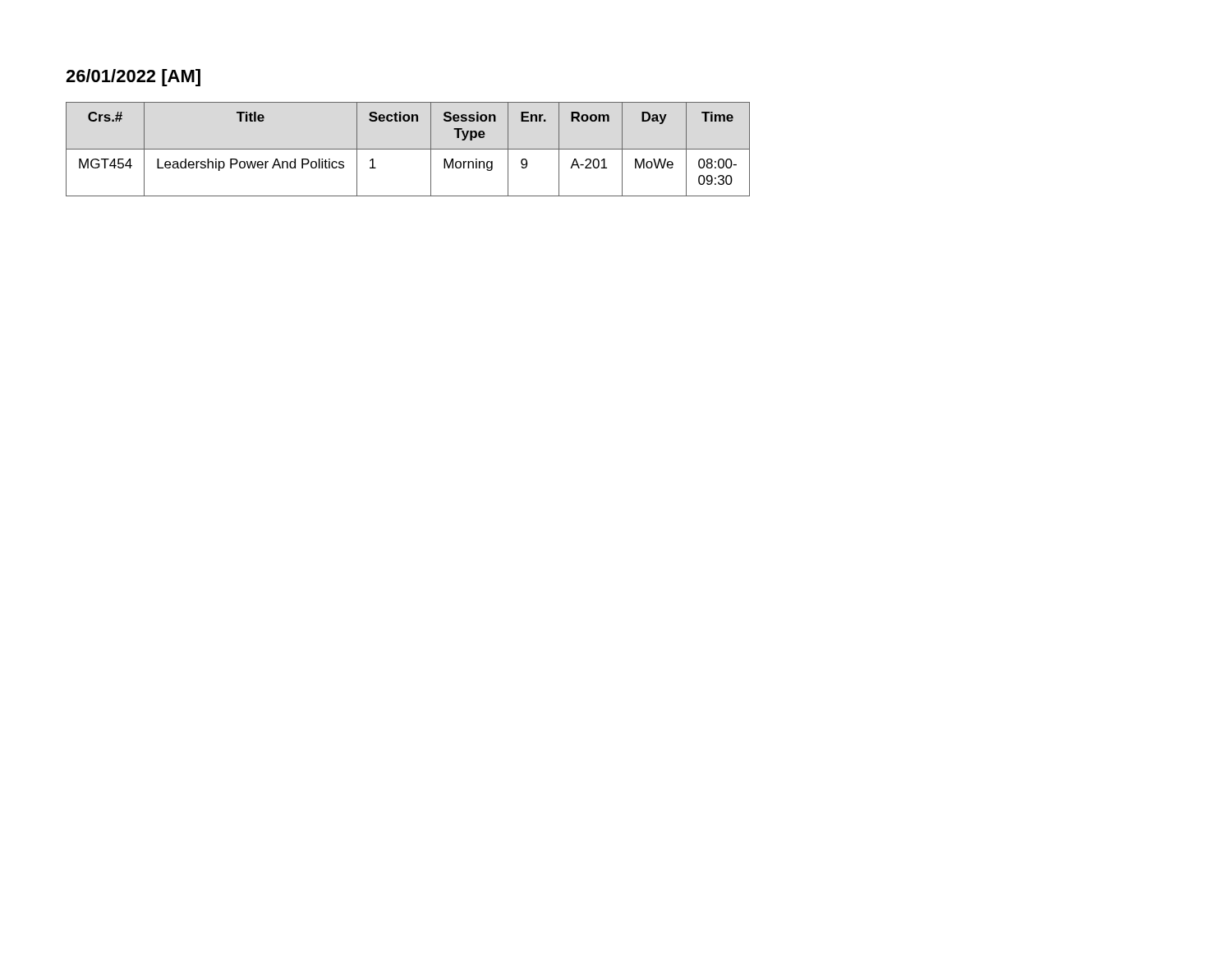This screenshot has width=1232, height=953.
Task: Select the section header that says "26/01/2022 [AM]"
Action: pyautogui.click(x=133, y=76)
